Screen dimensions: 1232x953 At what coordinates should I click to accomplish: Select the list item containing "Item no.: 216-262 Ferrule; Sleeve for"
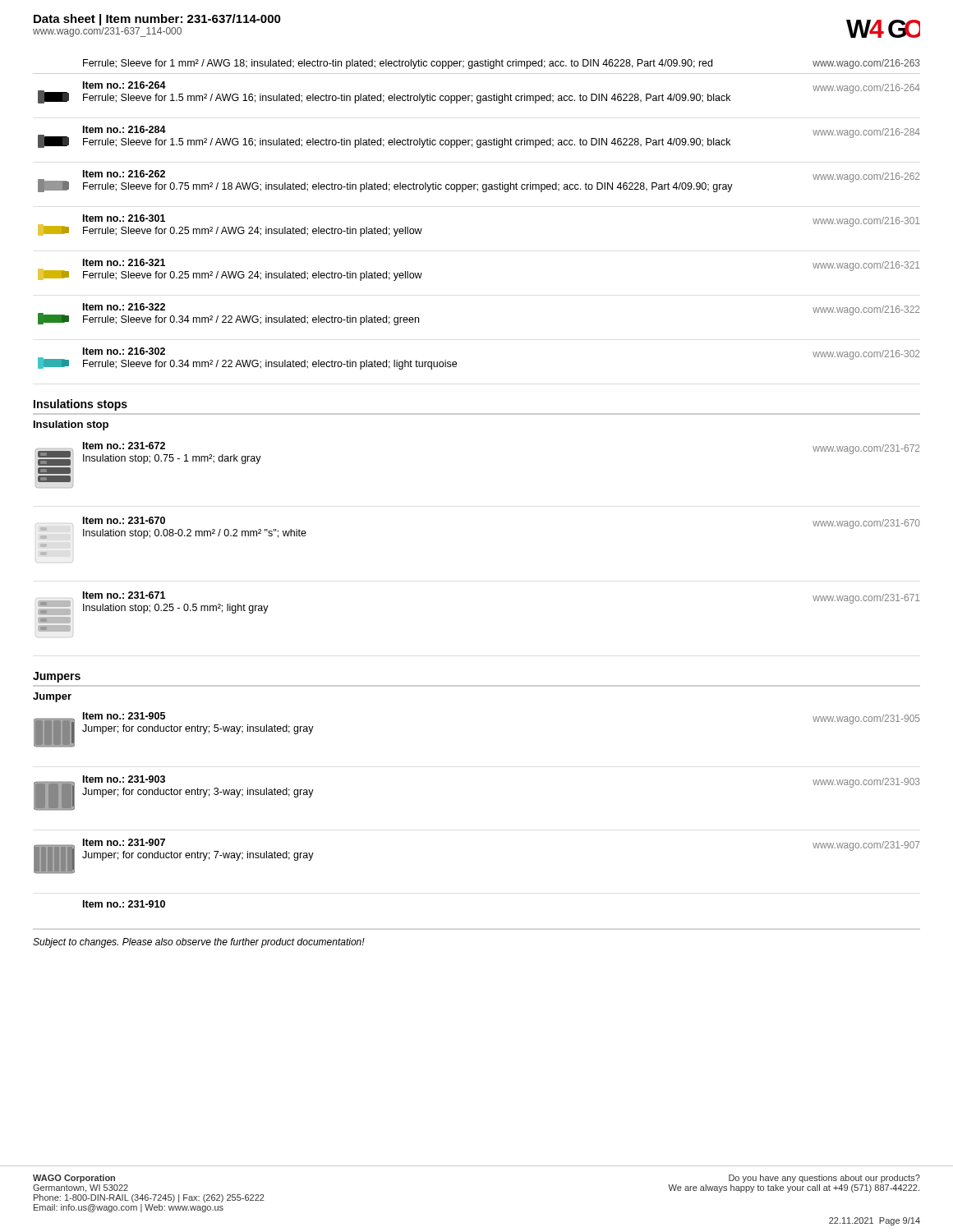(x=476, y=184)
